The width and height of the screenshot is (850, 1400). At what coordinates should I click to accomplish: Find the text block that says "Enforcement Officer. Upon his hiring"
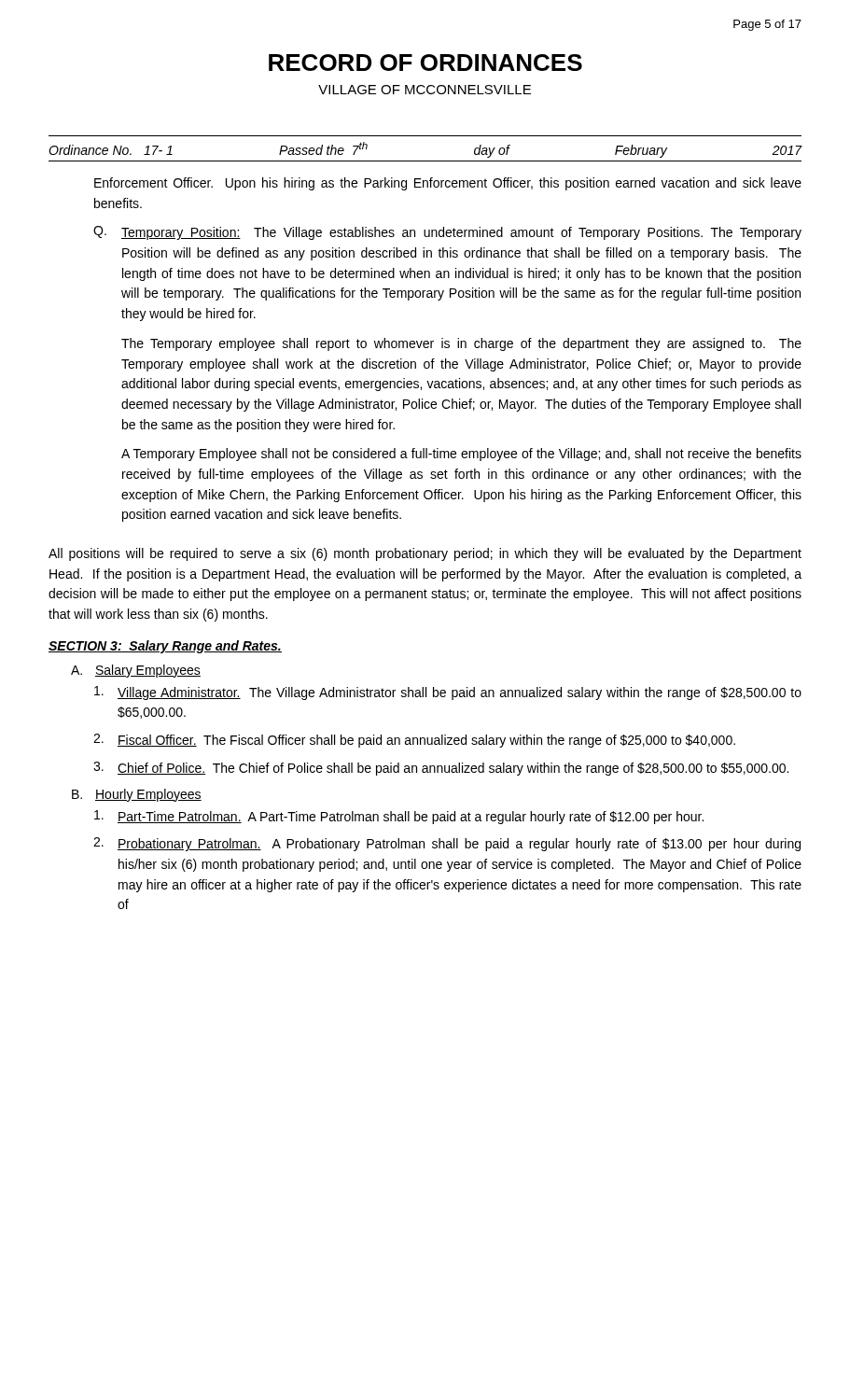tap(447, 193)
